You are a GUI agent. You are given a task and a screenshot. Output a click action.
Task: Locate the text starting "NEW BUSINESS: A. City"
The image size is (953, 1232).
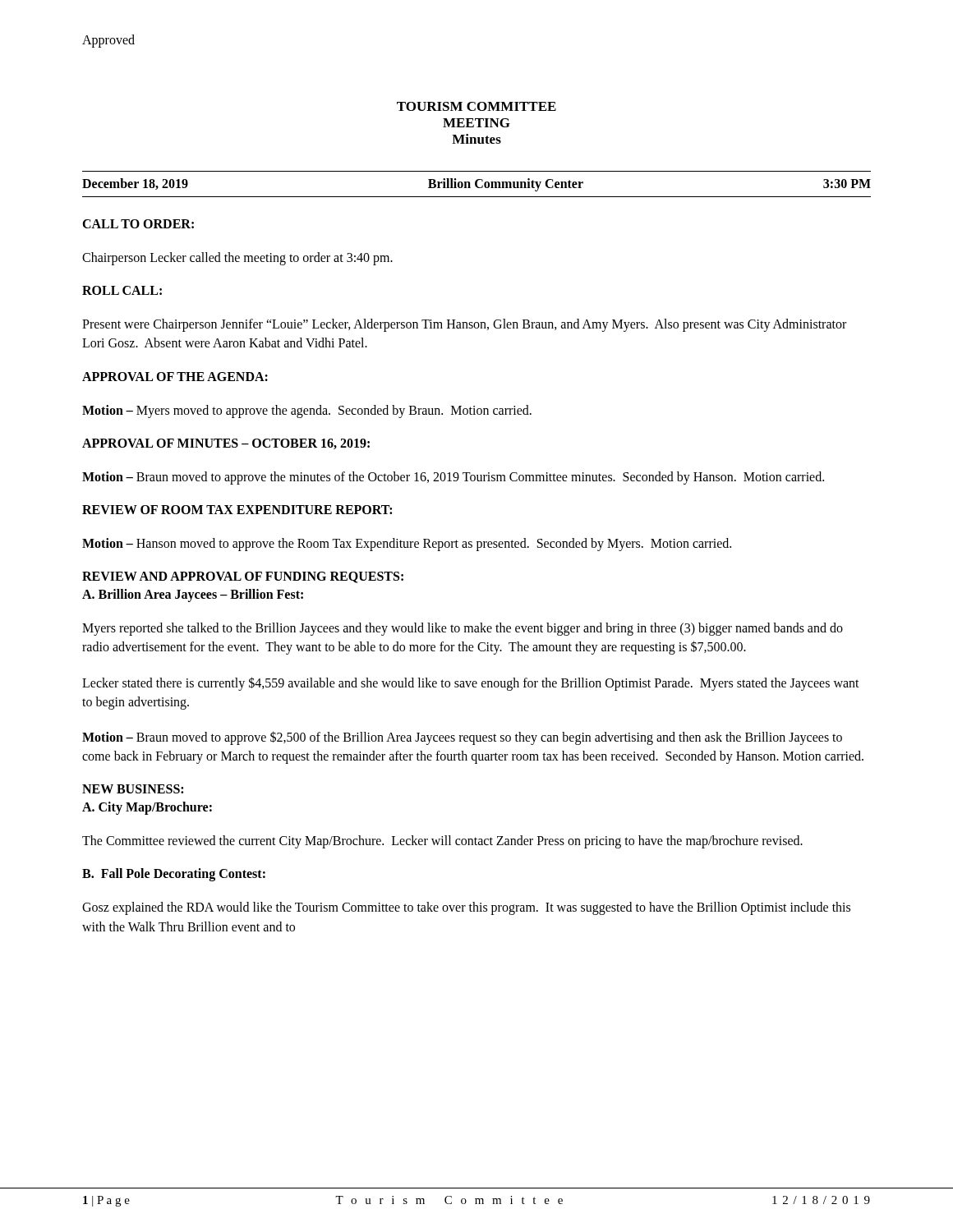[x=133, y=789]
